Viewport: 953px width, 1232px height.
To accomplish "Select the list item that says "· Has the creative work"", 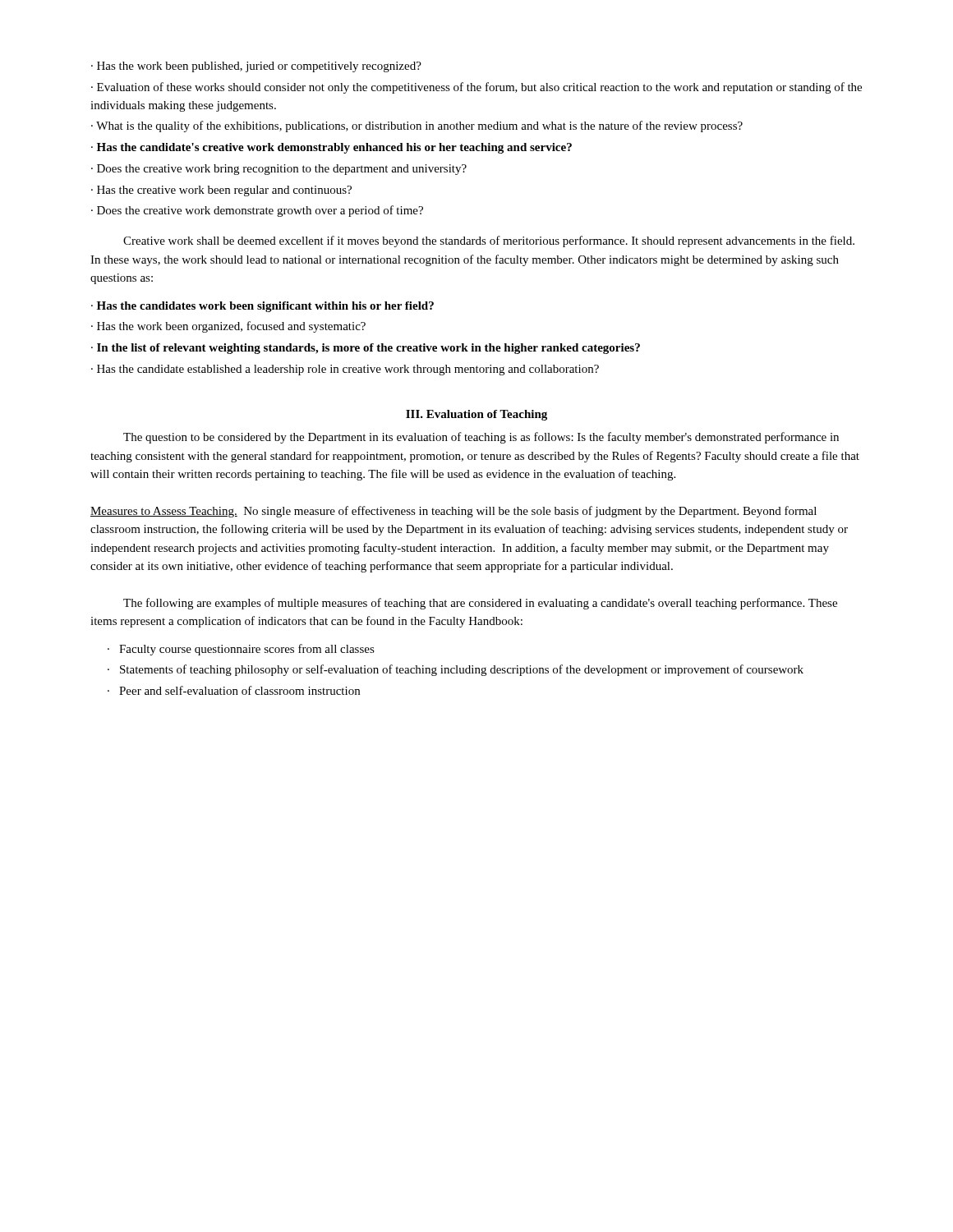I will (x=221, y=189).
